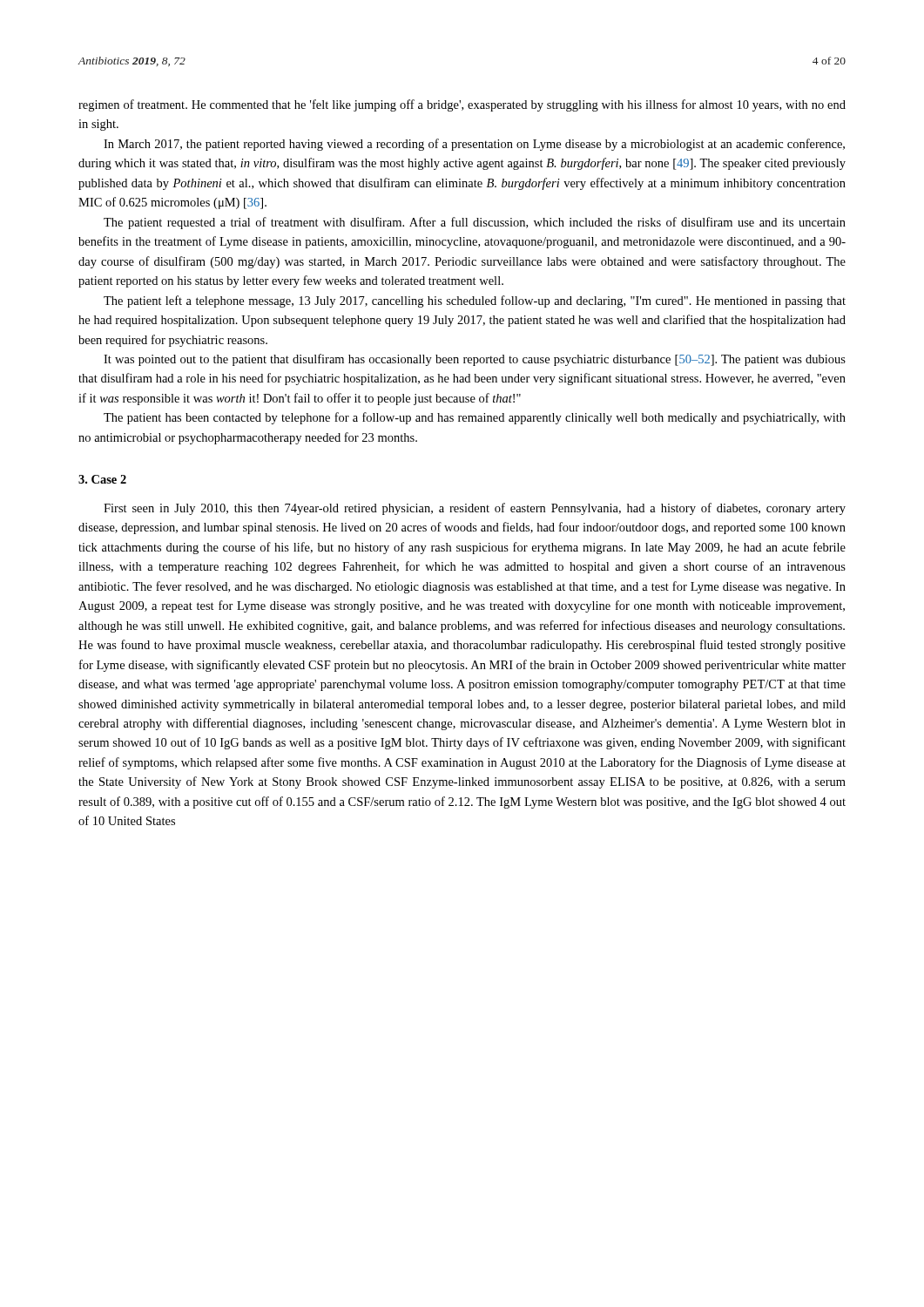Locate the block of text that opens with "The patient left a telephone message, 13"

pyautogui.click(x=462, y=320)
